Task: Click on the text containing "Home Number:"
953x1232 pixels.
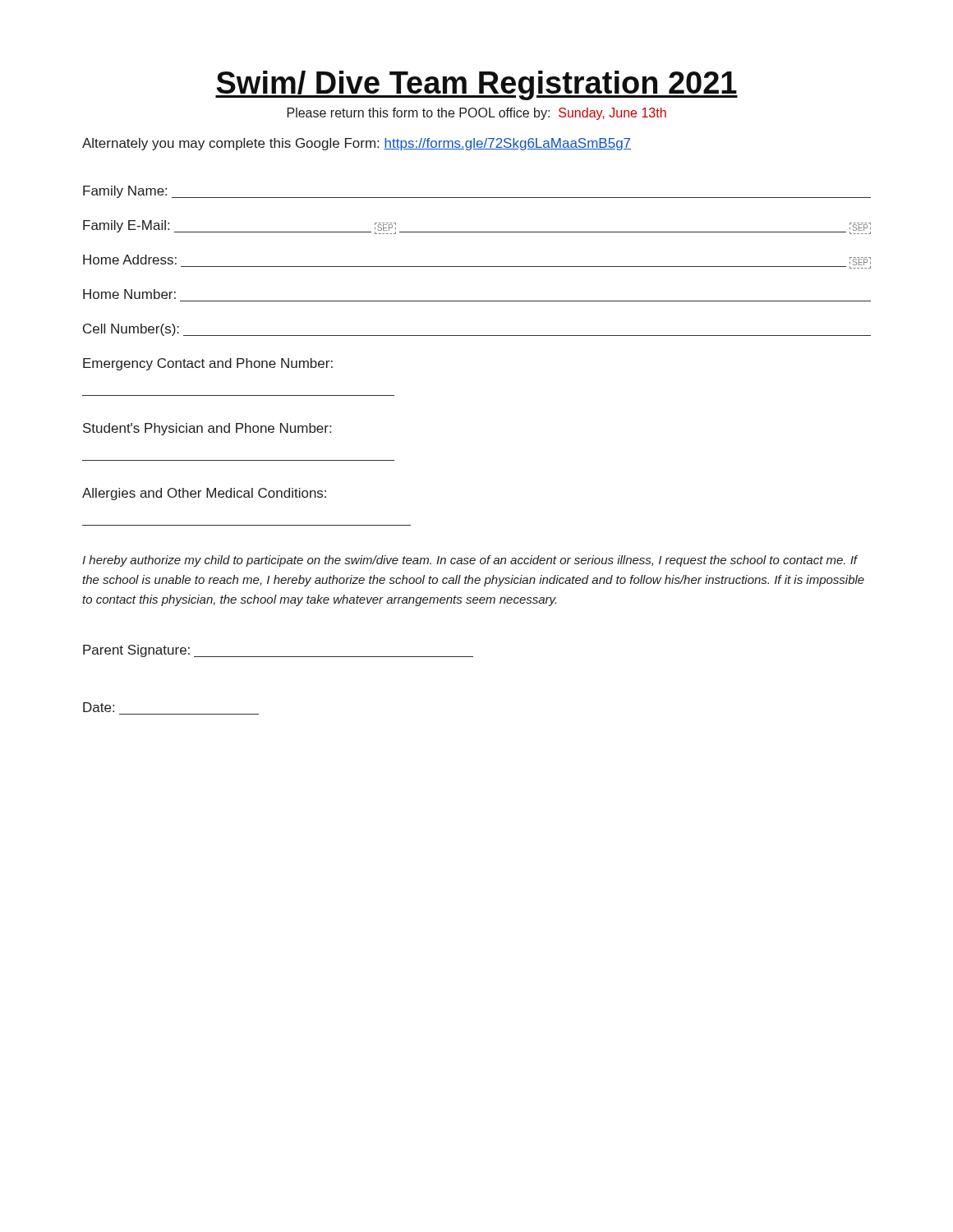Action: point(476,295)
